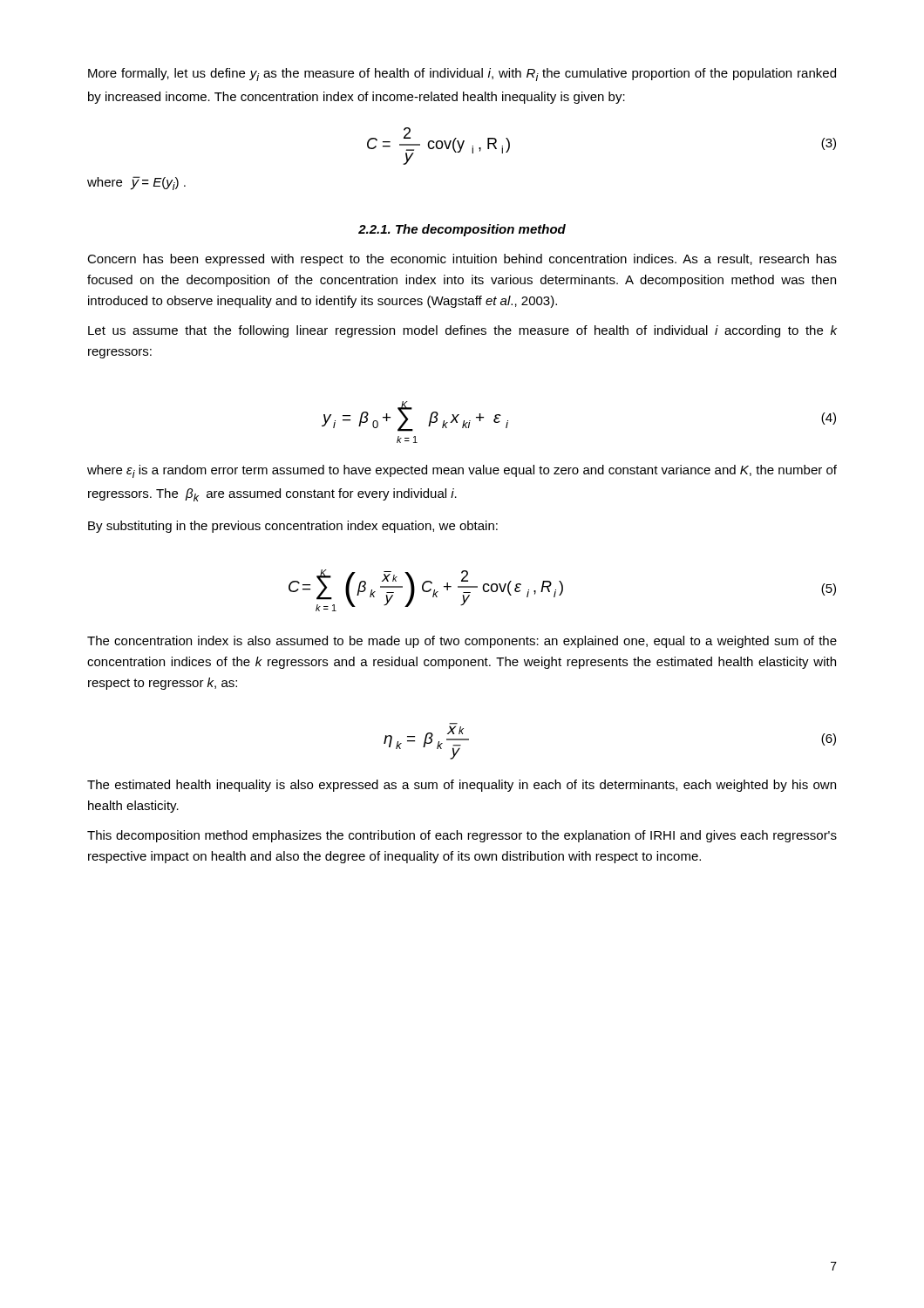The width and height of the screenshot is (924, 1308).
Task: Click the formula that begins "y i = β 0 + K"
Action: coord(405,416)
